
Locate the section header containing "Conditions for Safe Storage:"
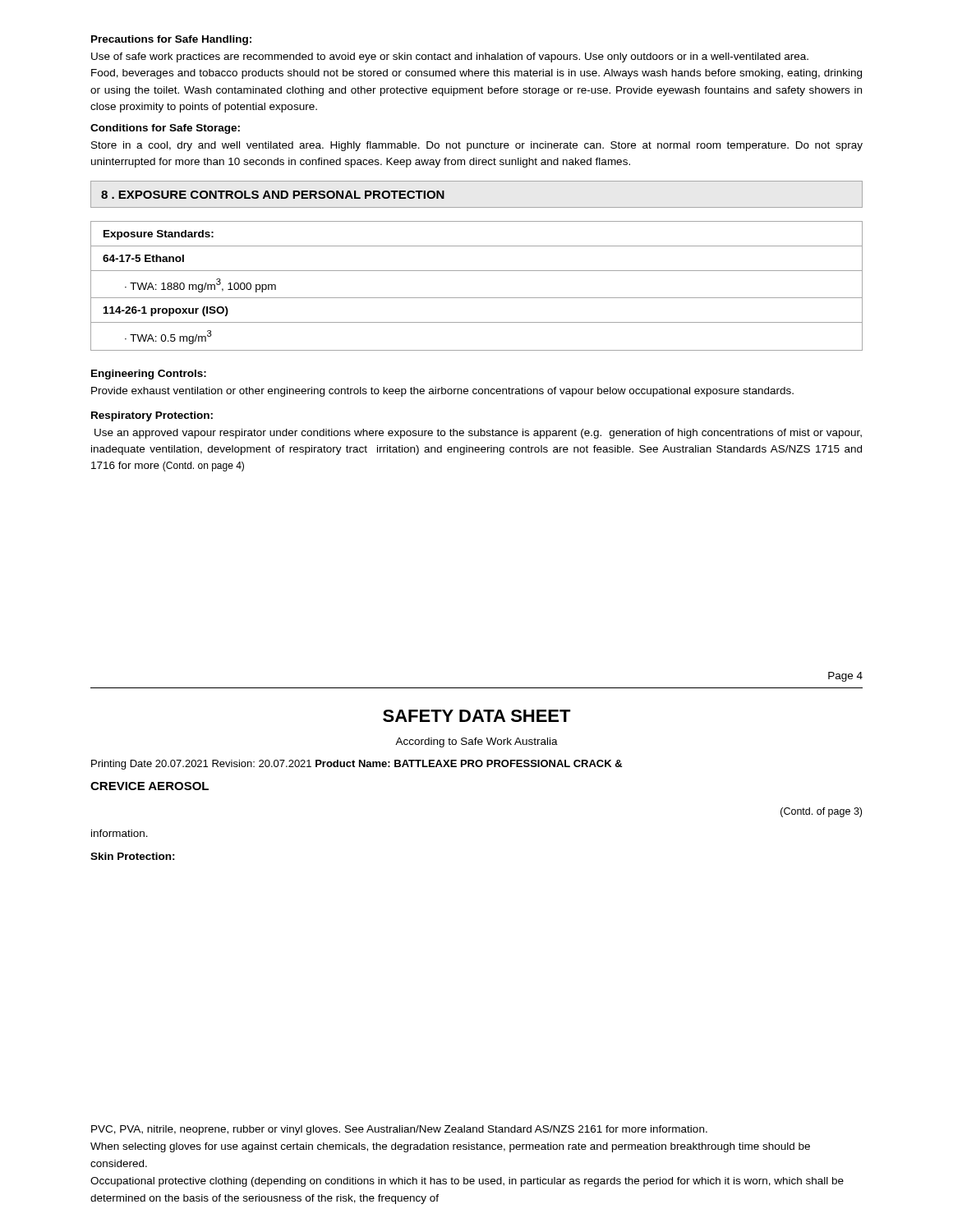point(166,128)
